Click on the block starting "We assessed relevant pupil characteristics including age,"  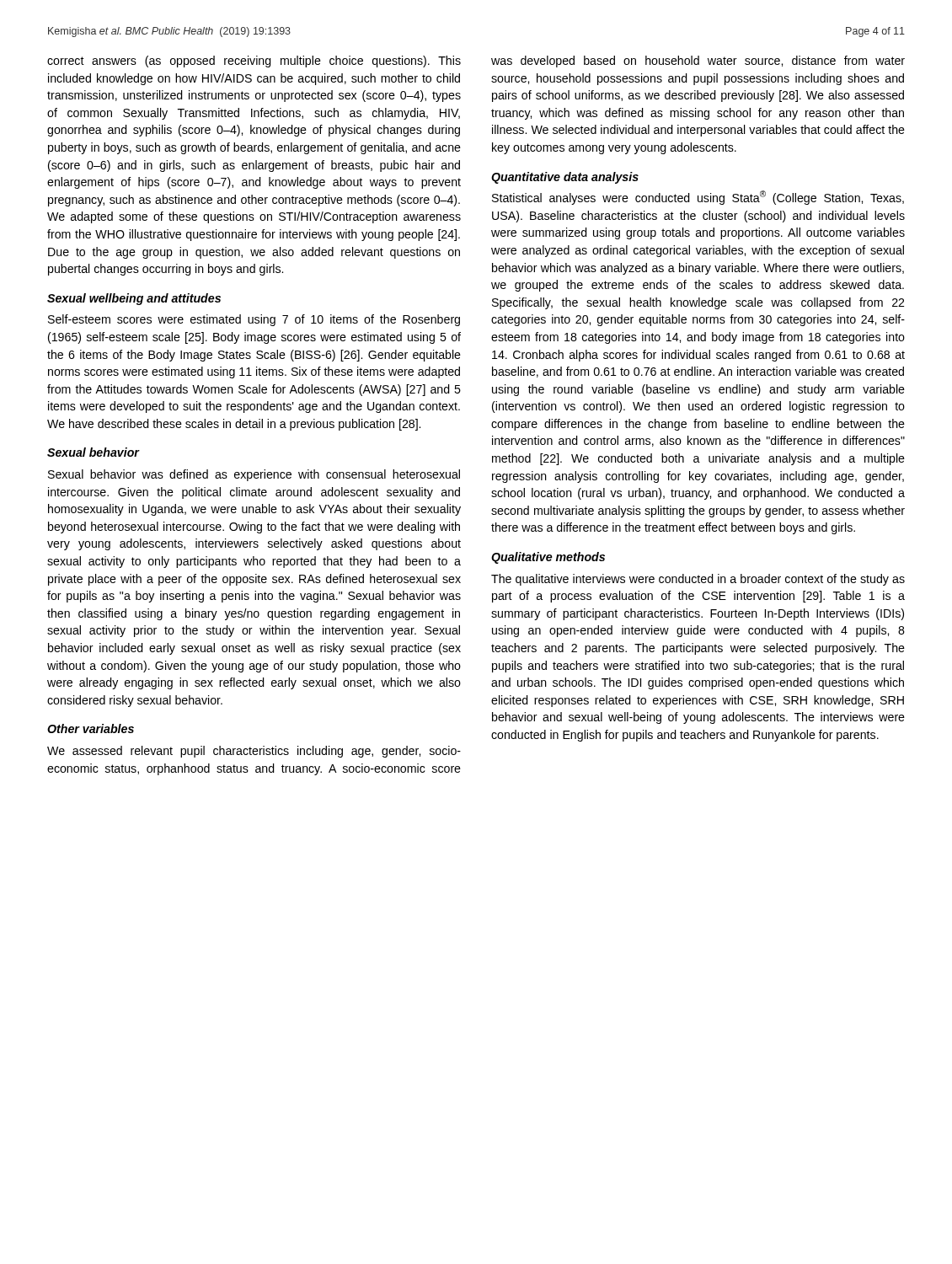tap(251, 61)
